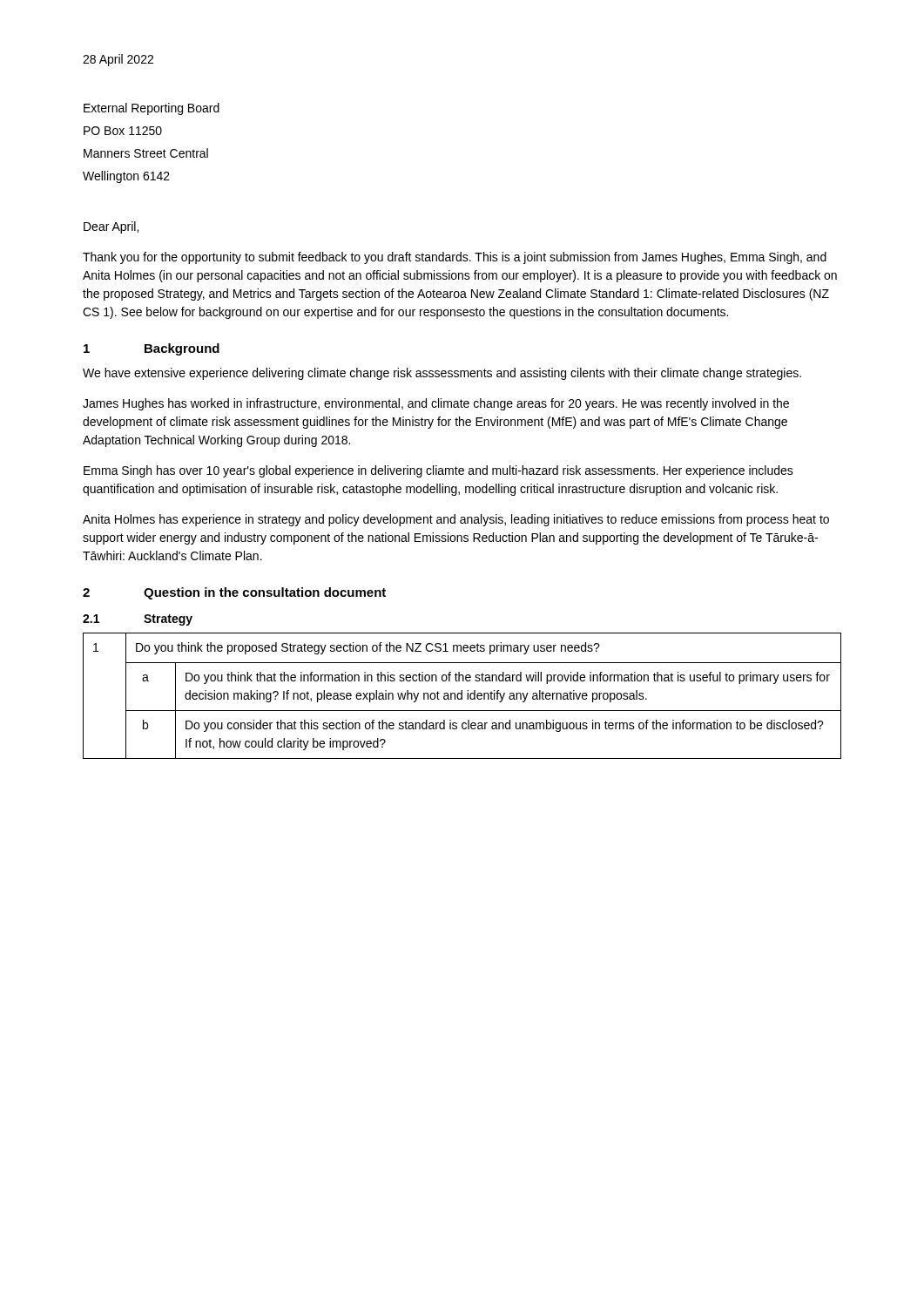The height and width of the screenshot is (1307, 924).
Task: Find the element starting "We have extensive experience delivering"
Action: pos(442,373)
